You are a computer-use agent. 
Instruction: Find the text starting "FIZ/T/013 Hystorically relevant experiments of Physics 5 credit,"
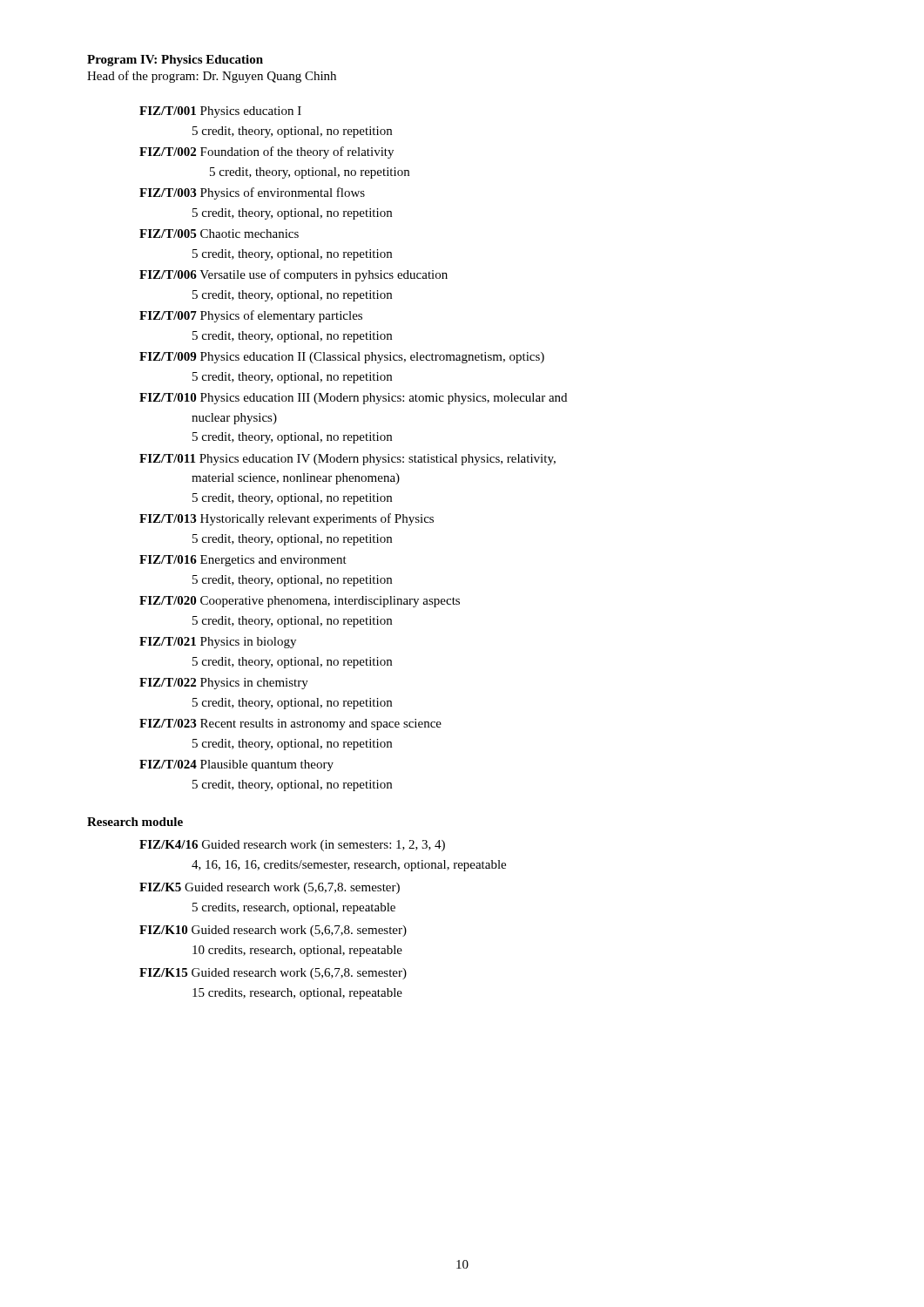[287, 528]
